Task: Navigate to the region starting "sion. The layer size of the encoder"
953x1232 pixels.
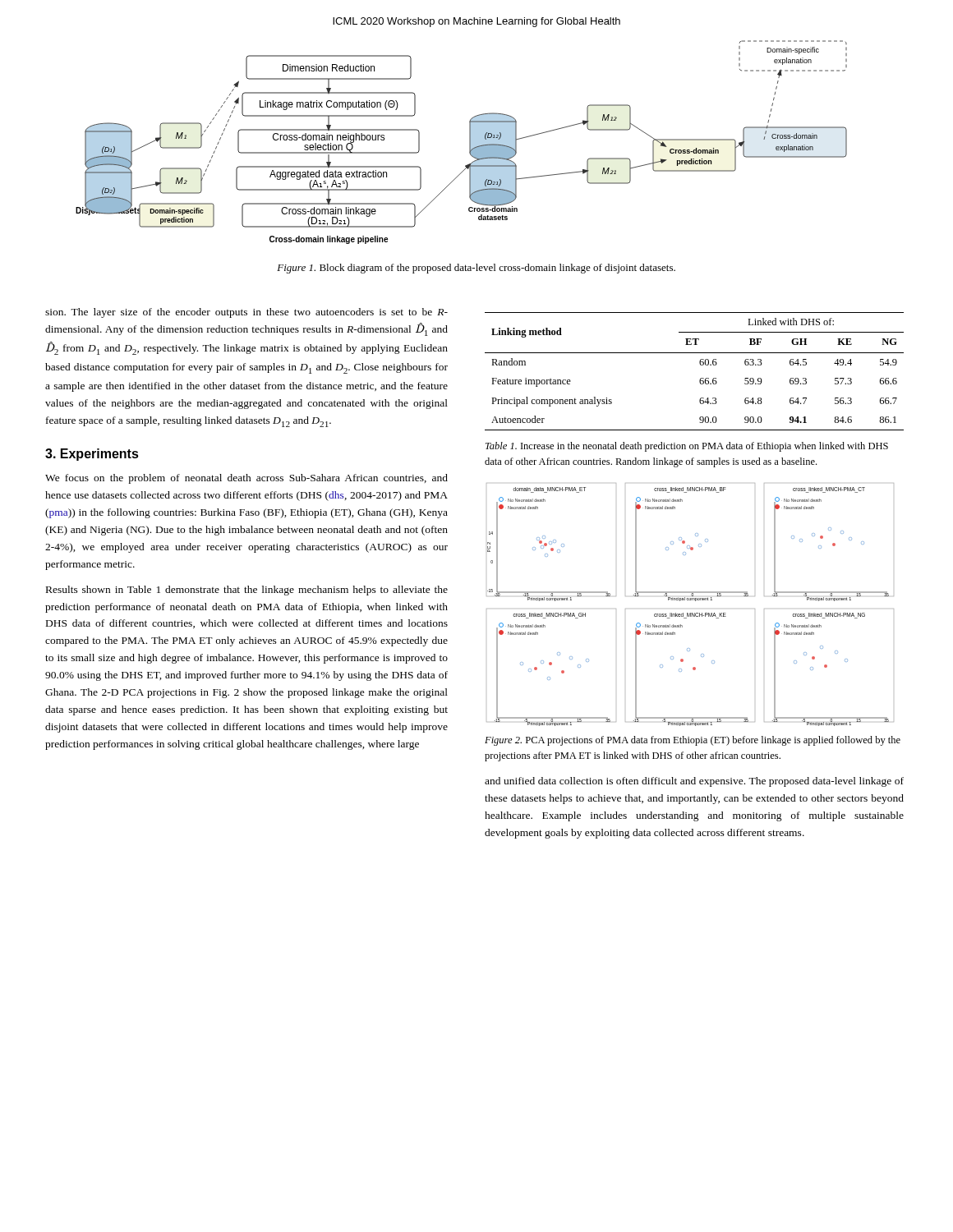Action: pyautogui.click(x=246, y=367)
